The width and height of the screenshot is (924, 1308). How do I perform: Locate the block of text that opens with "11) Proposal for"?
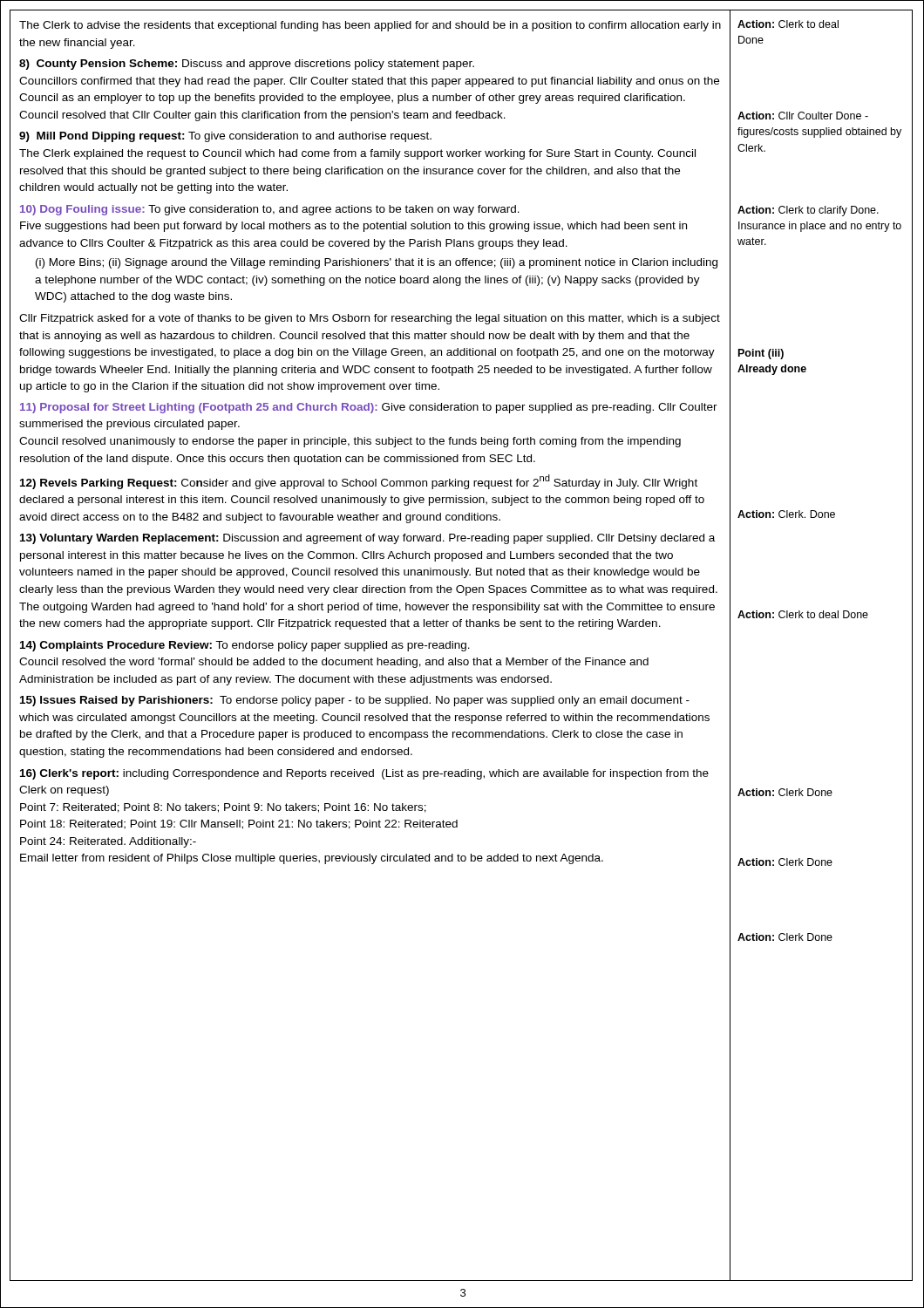pos(368,432)
